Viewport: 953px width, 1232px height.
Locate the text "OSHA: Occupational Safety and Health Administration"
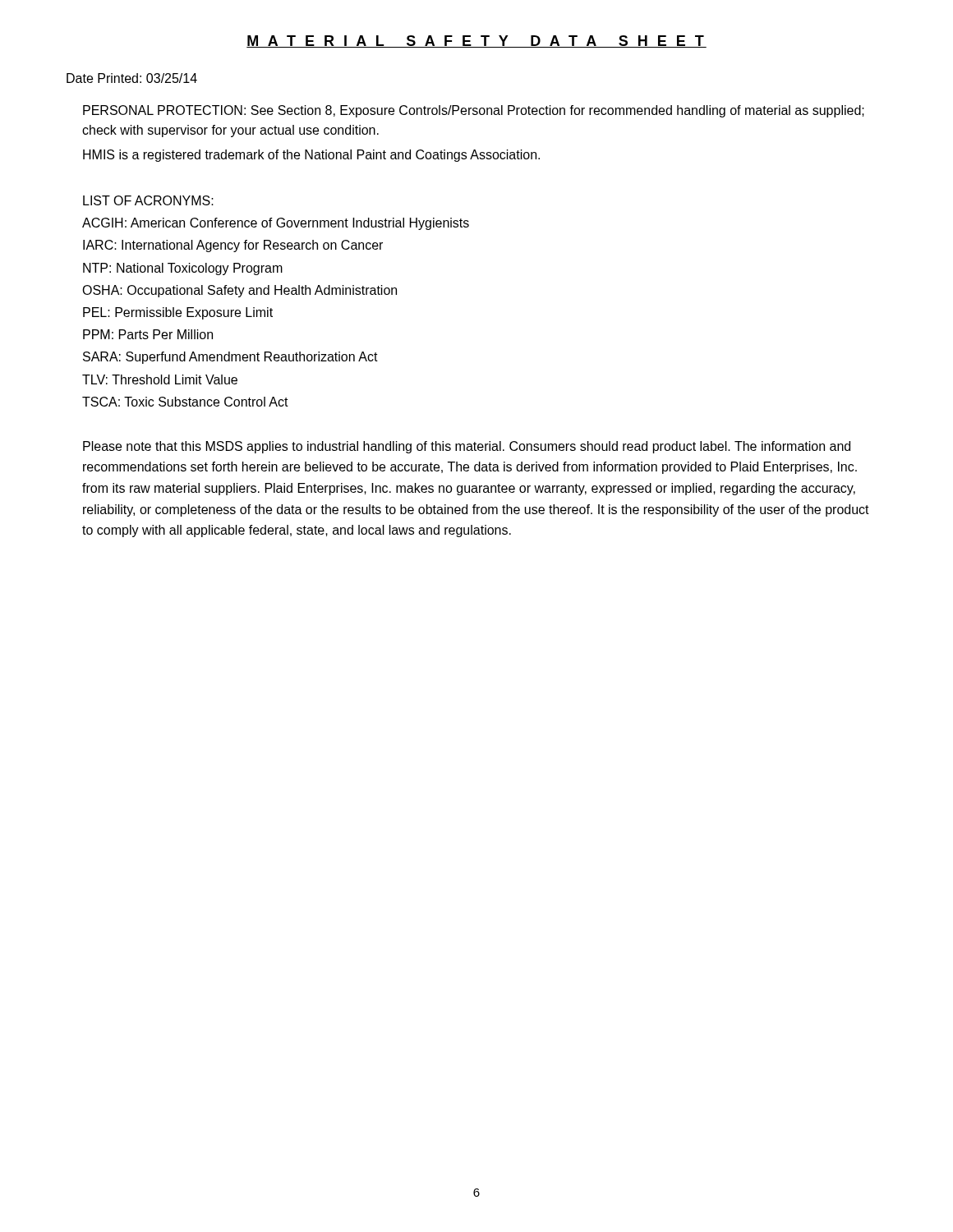pos(240,290)
